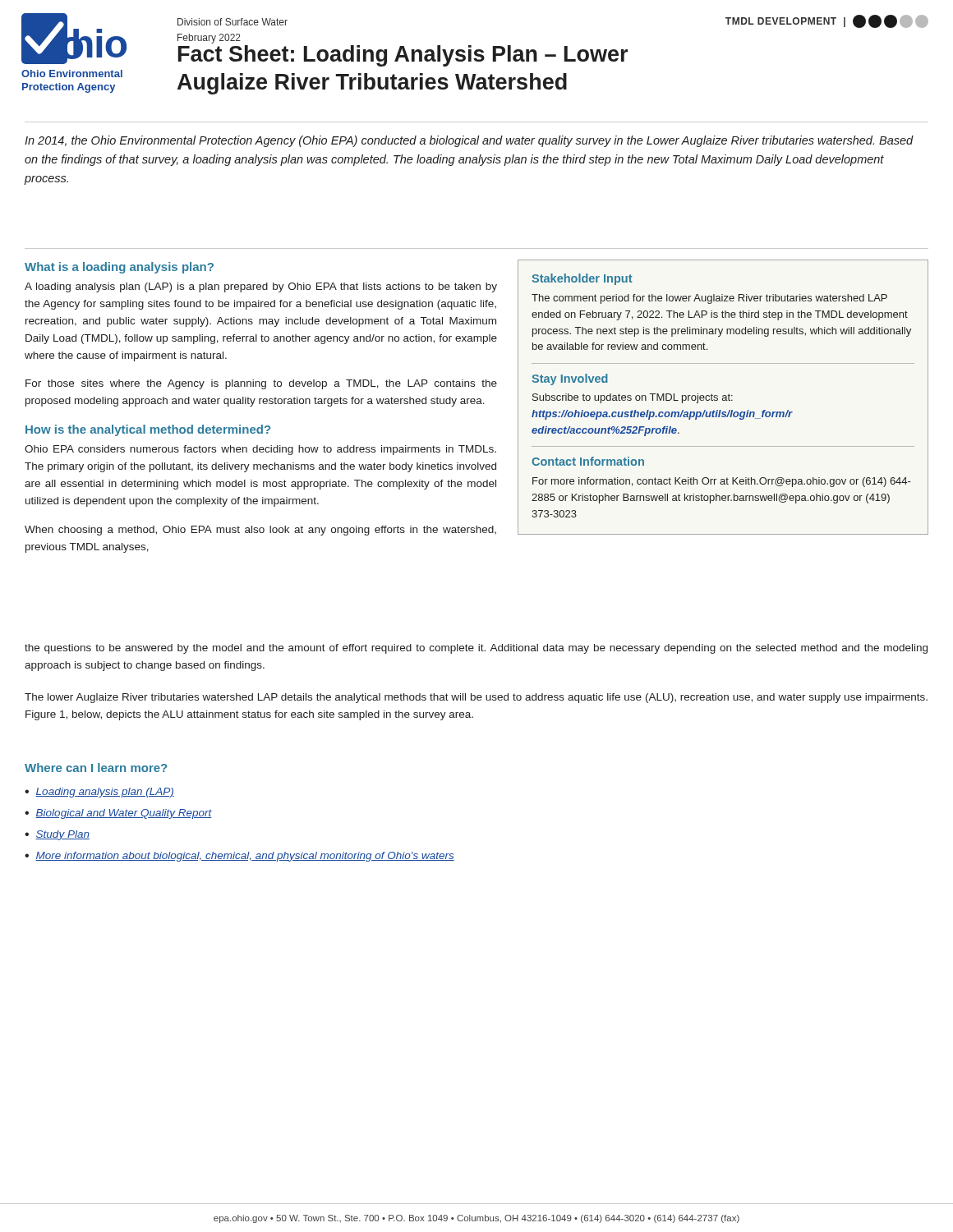The image size is (953, 1232).
Task: Locate the text block that says "Ohio EPA considers numerous factors when deciding"
Action: (x=261, y=475)
